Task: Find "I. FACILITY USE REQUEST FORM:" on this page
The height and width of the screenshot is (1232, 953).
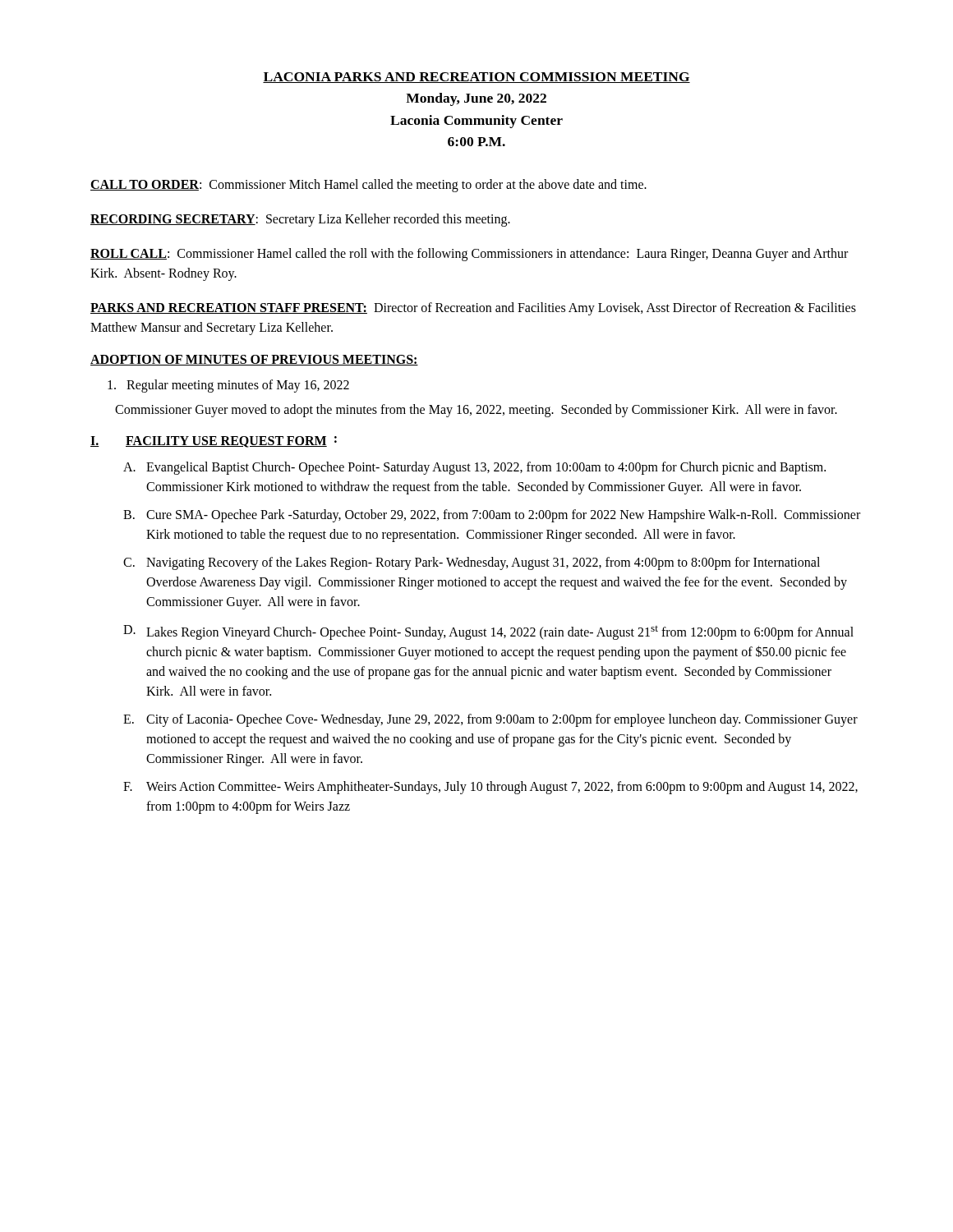Action: point(214,441)
